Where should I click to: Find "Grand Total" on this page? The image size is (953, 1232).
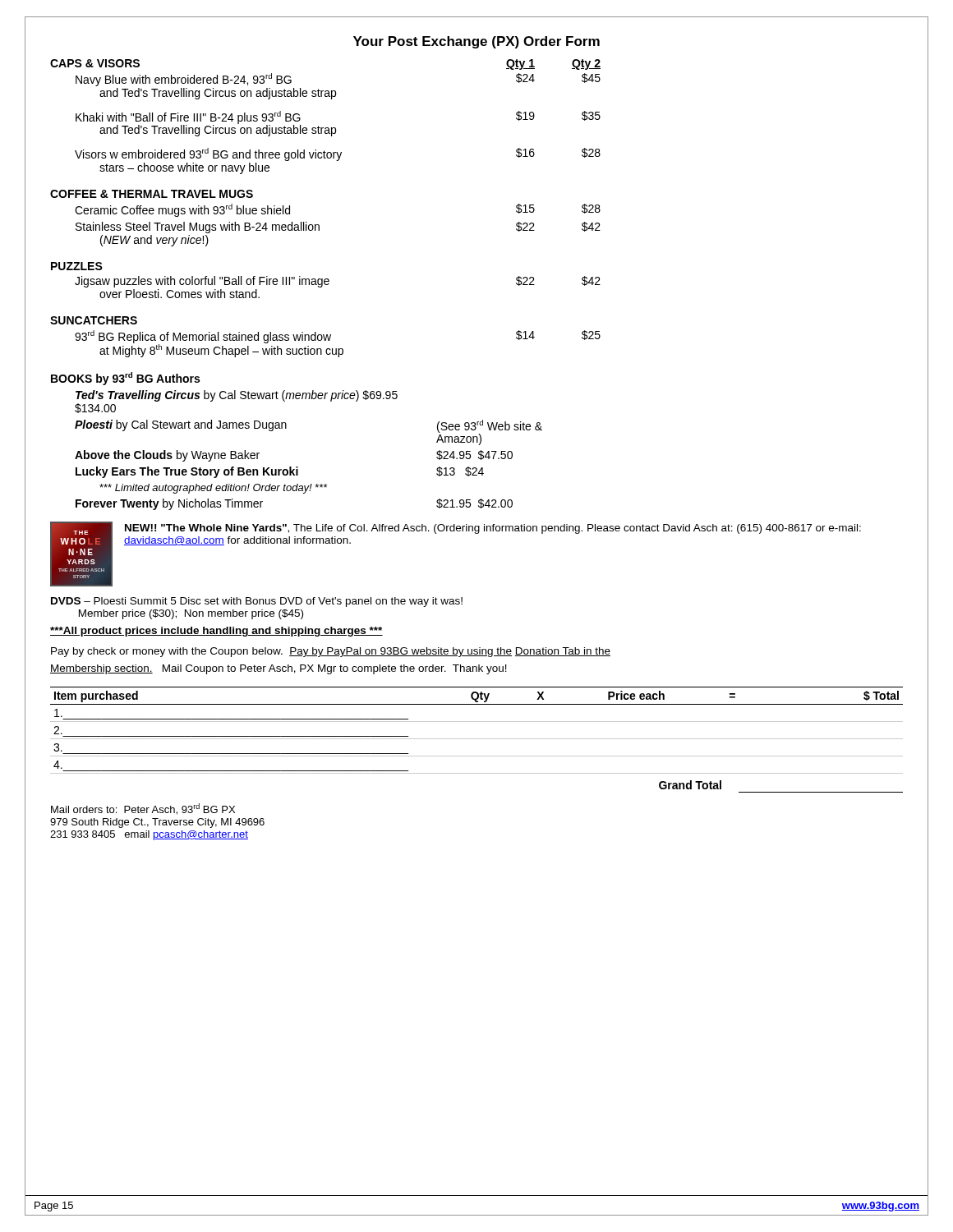point(781,785)
